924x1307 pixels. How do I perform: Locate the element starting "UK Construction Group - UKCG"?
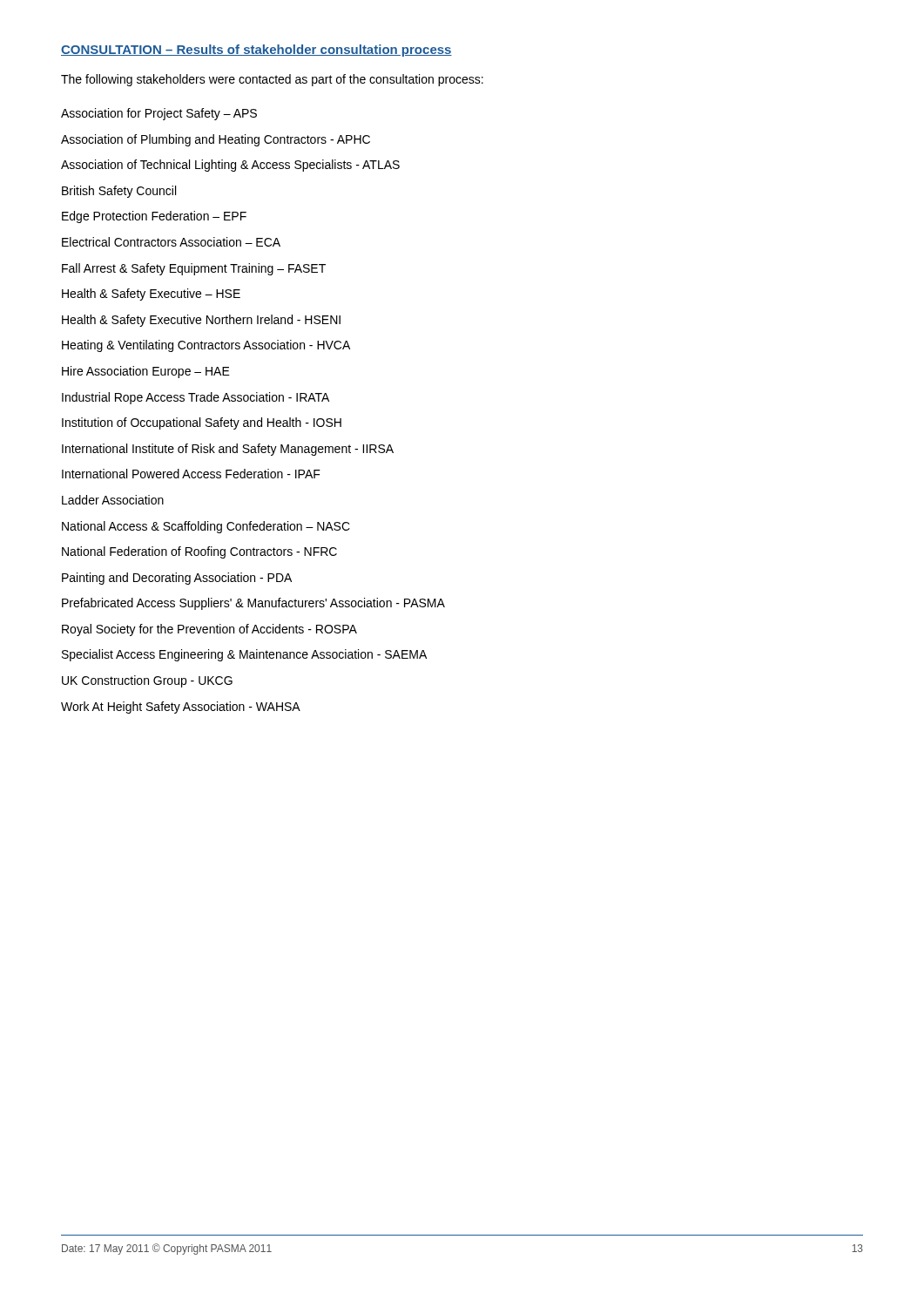pyautogui.click(x=147, y=681)
